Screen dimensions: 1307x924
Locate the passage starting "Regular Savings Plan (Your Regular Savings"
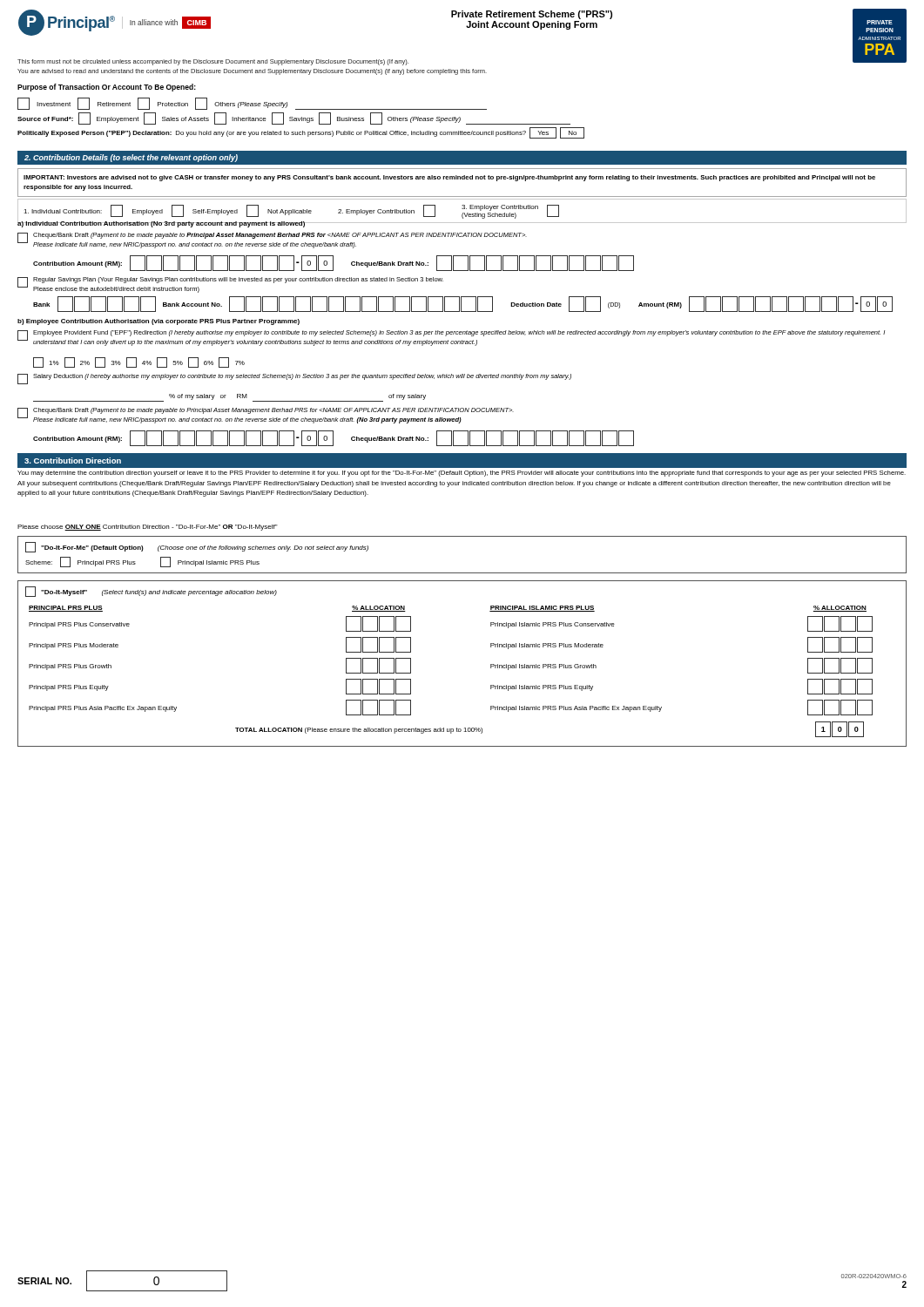pyautogui.click(x=238, y=284)
